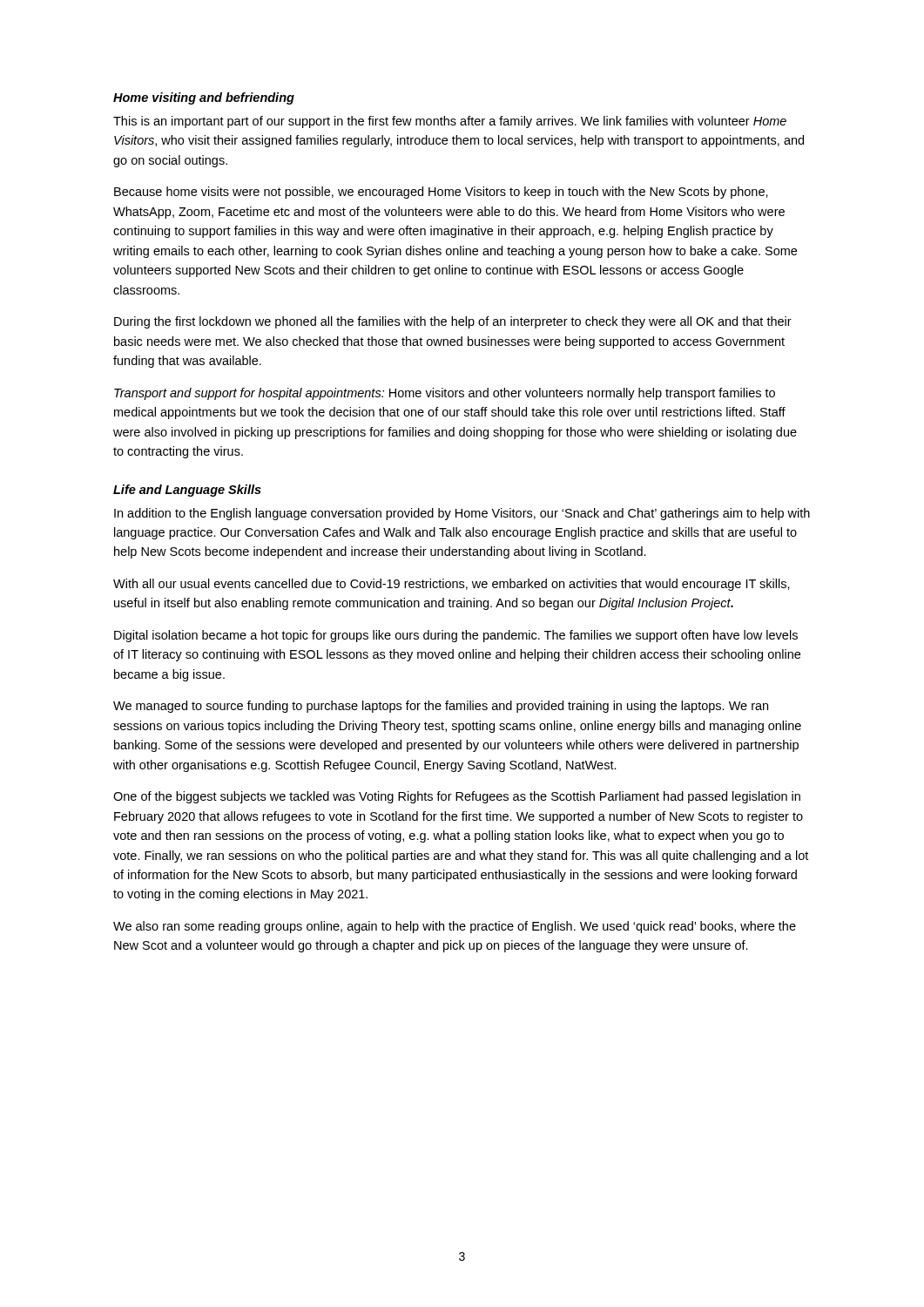
Task: Find the text starting "Life and Language"
Action: pos(187,489)
